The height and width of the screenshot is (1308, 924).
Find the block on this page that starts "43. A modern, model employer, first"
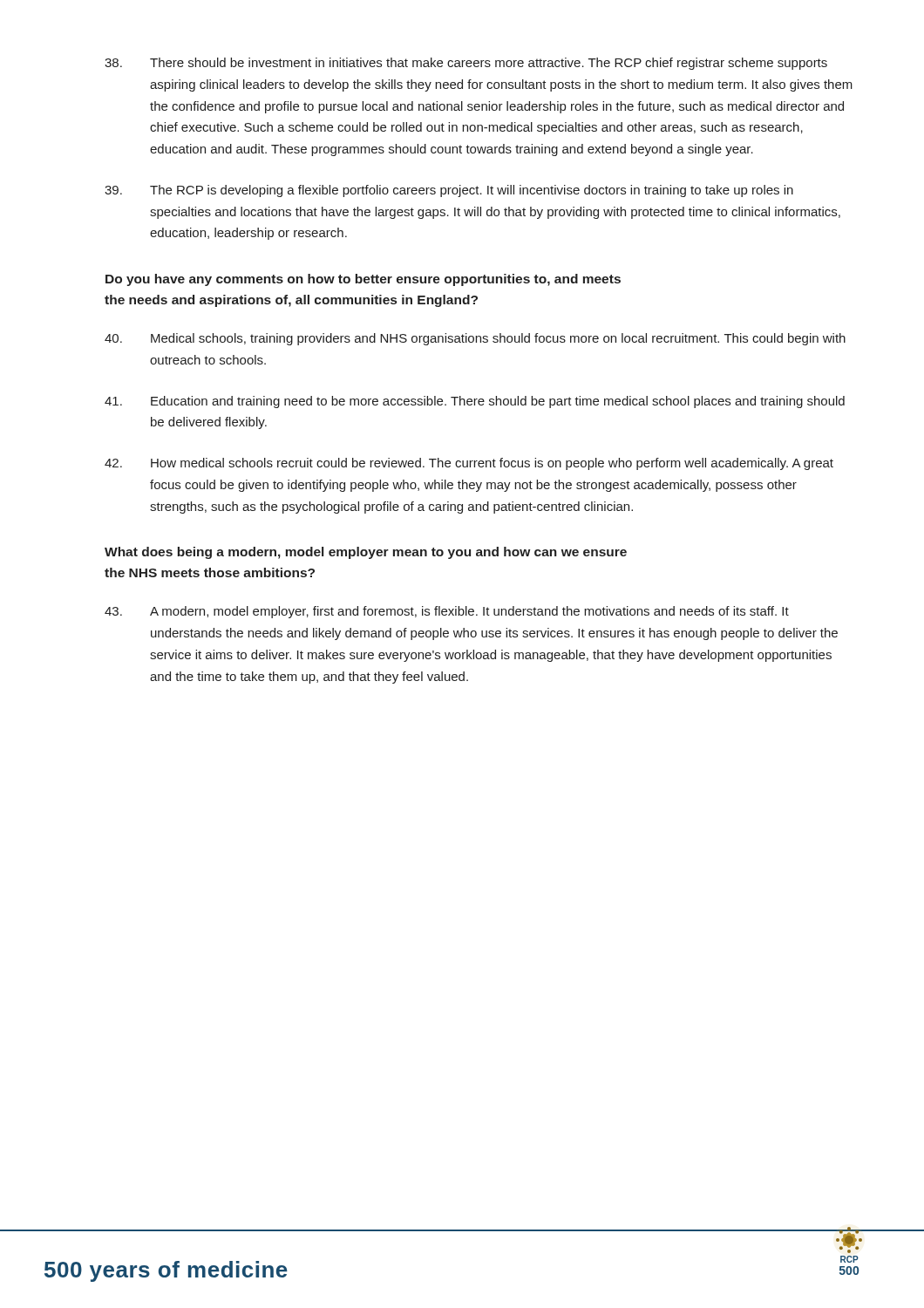pos(479,644)
